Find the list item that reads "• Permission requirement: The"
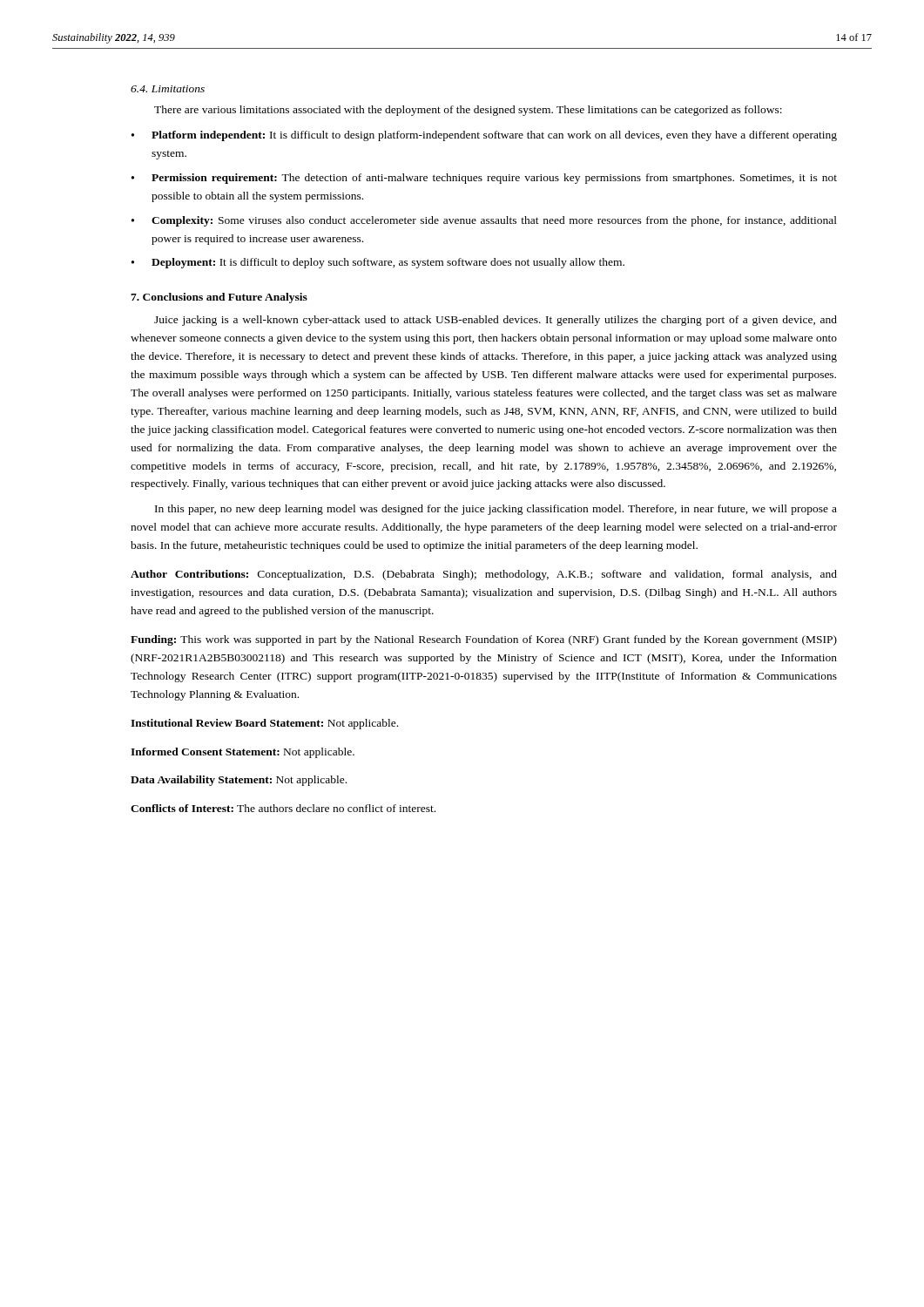 [484, 187]
